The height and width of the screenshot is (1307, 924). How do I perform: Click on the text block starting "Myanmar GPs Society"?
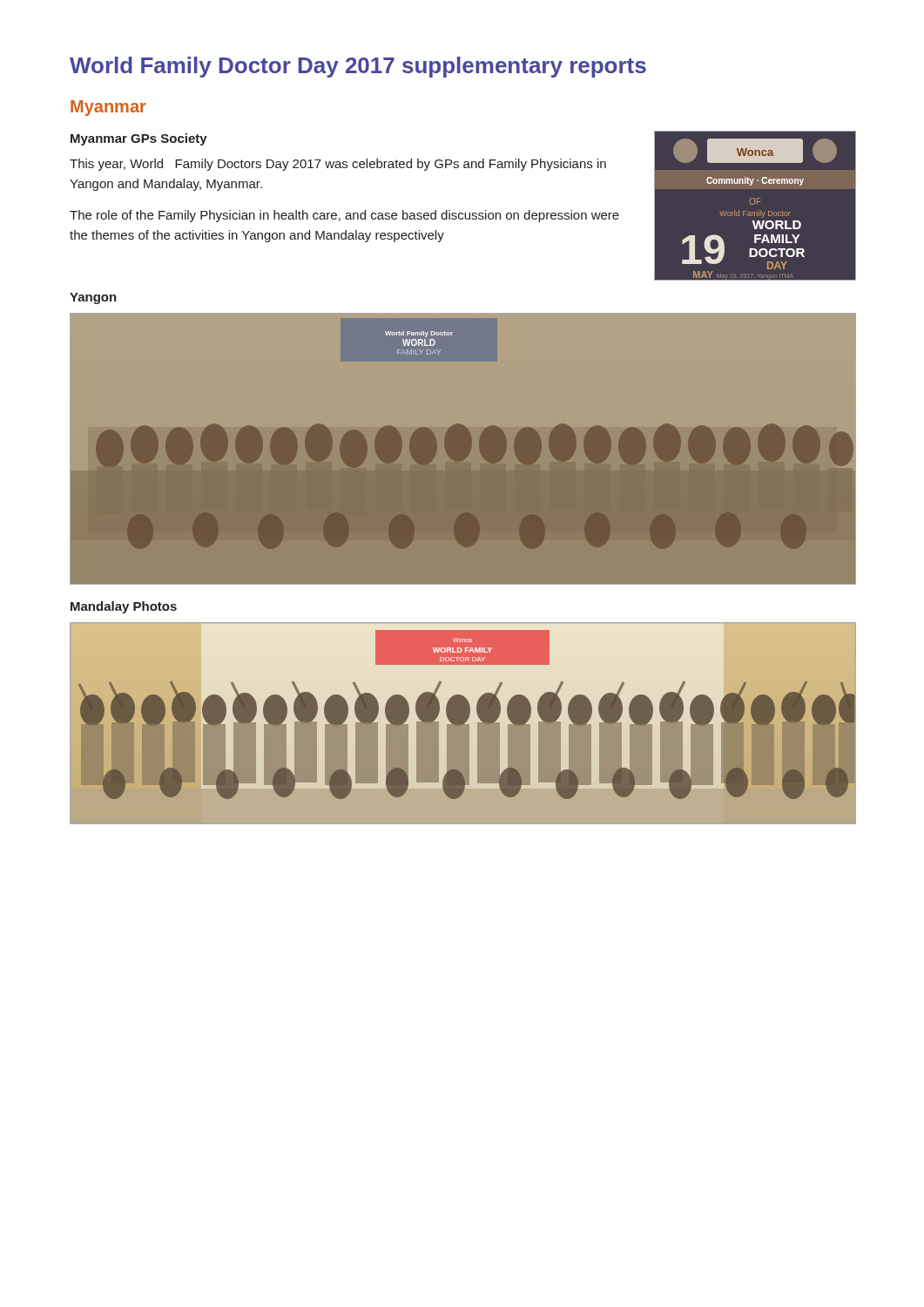(x=138, y=138)
